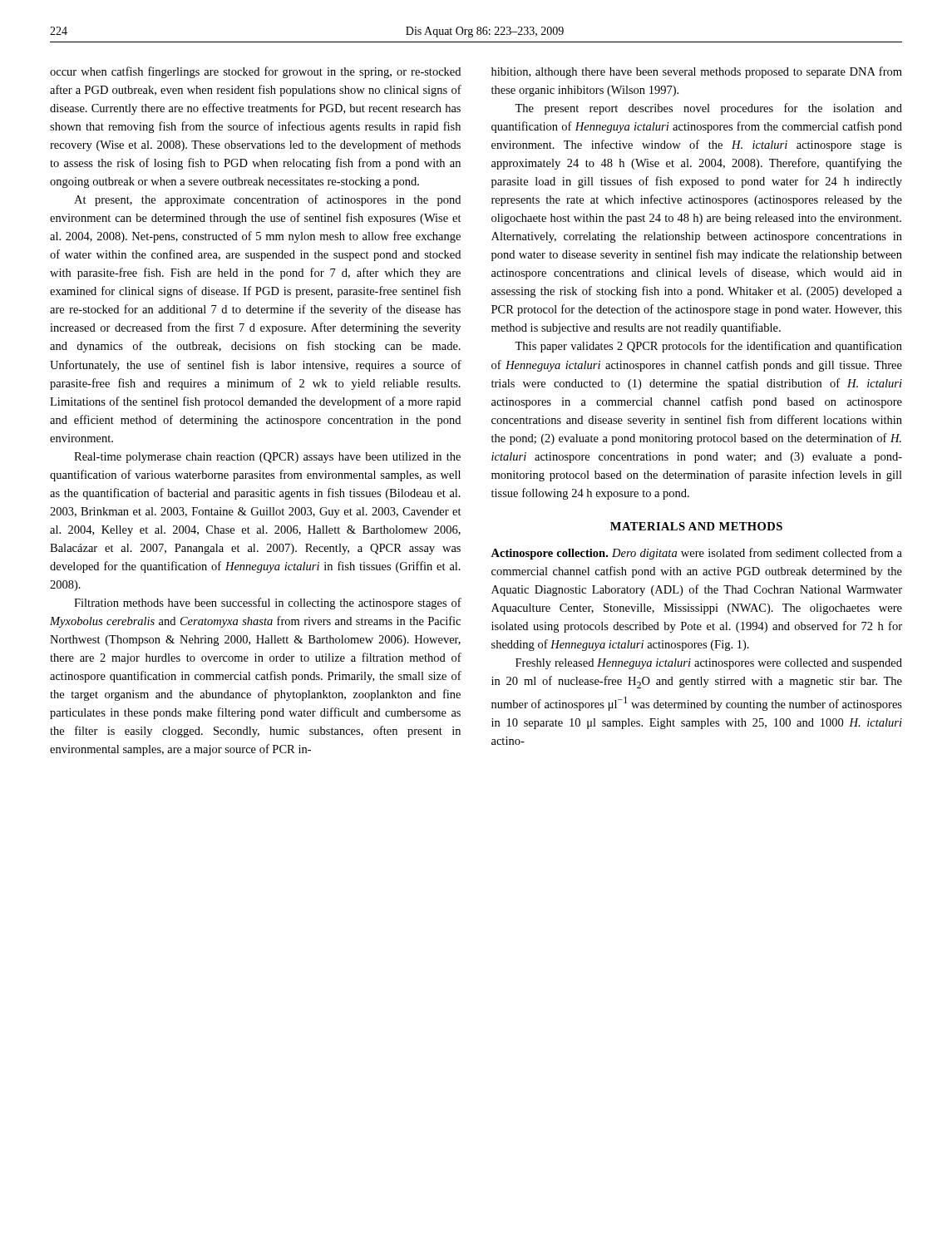Navigate to the text block starting "Actinospore collection. Dero digitata were isolated"
The height and width of the screenshot is (1247, 952).
coord(697,598)
